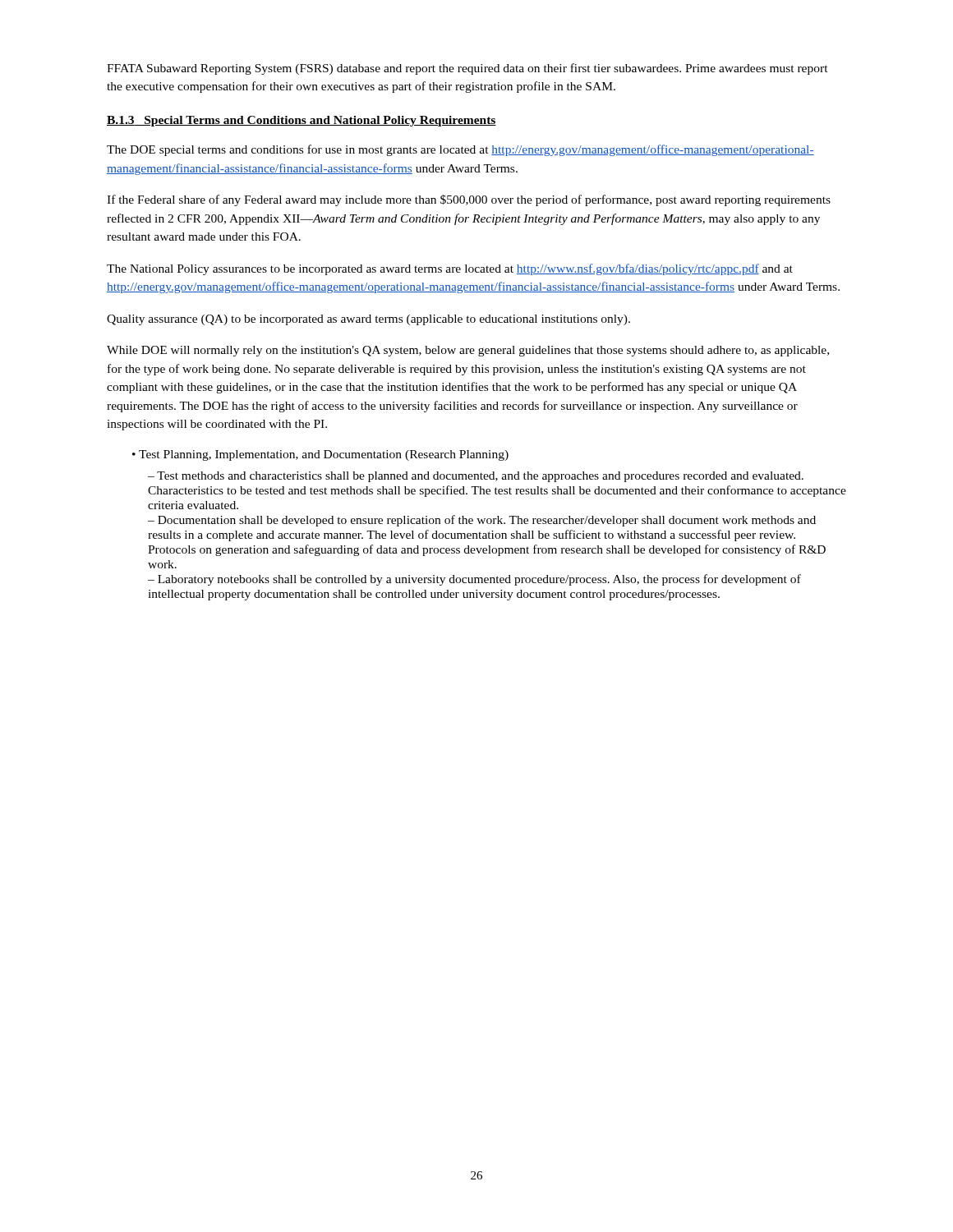Find the text block with the text "The DOE special terms"

click(x=476, y=159)
